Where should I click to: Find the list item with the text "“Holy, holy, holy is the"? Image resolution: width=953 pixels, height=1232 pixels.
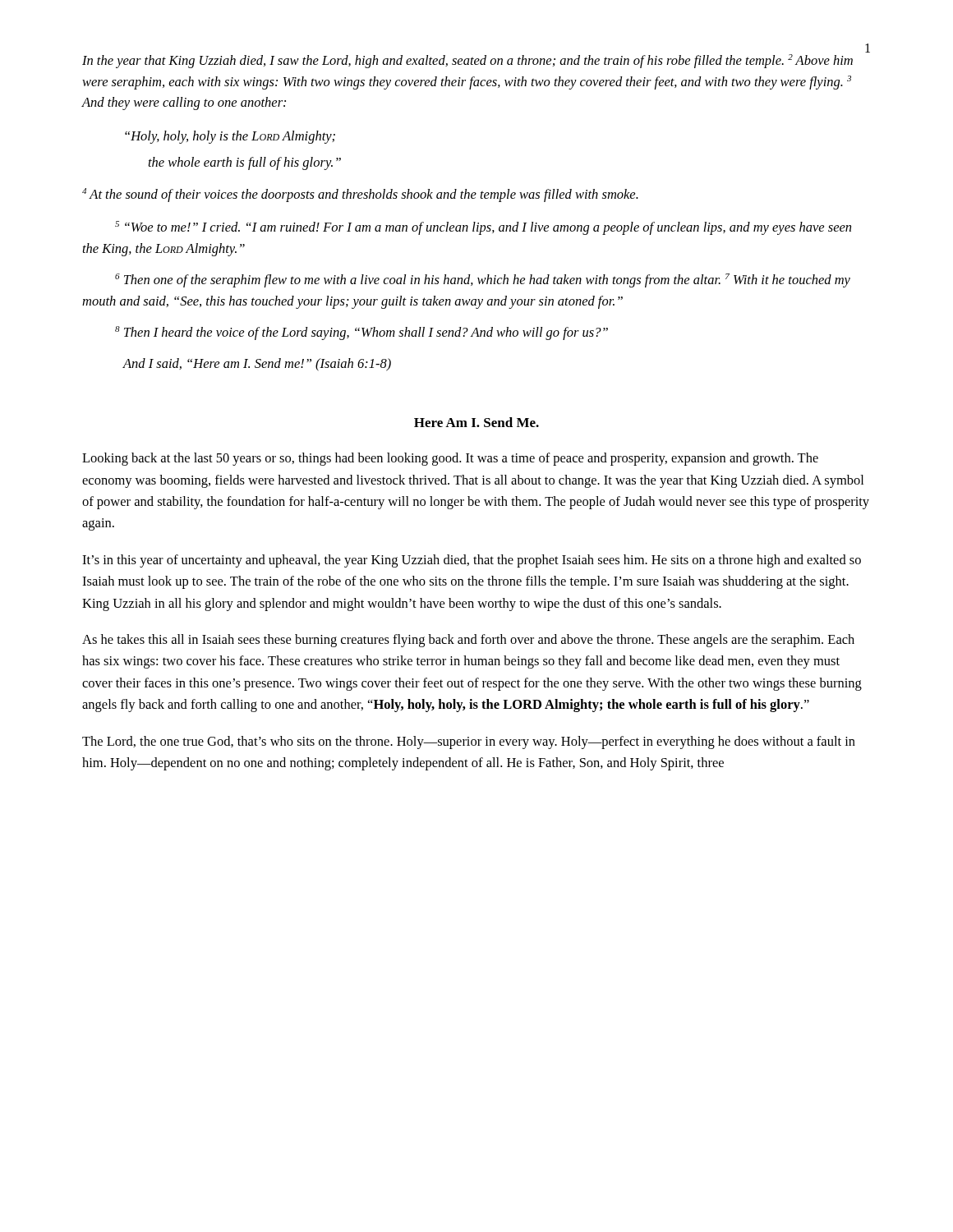point(230,136)
